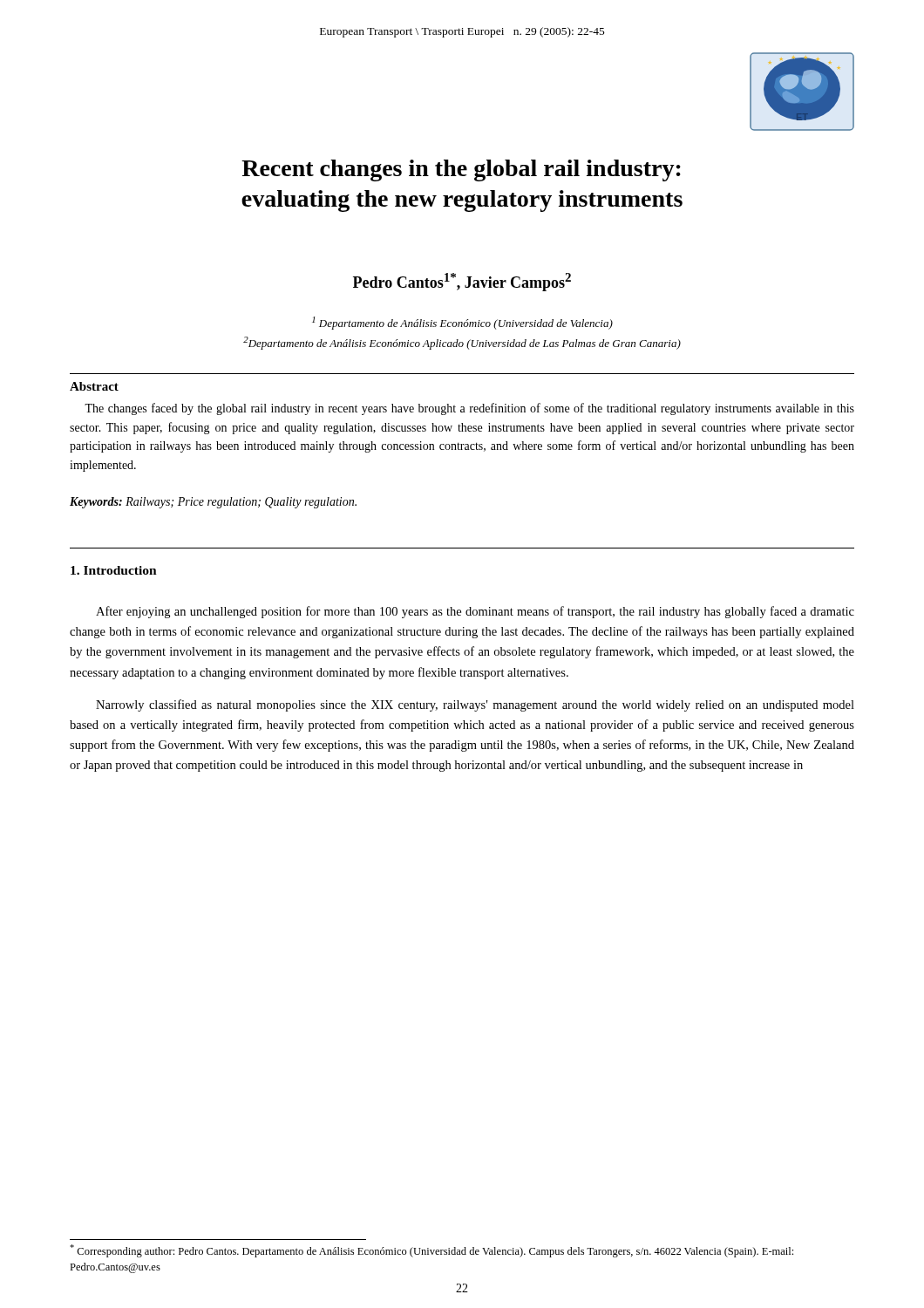Find the section header containing "1. Introduction"
The width and height of the screenshot is (924, 1308).
(113, 570)
